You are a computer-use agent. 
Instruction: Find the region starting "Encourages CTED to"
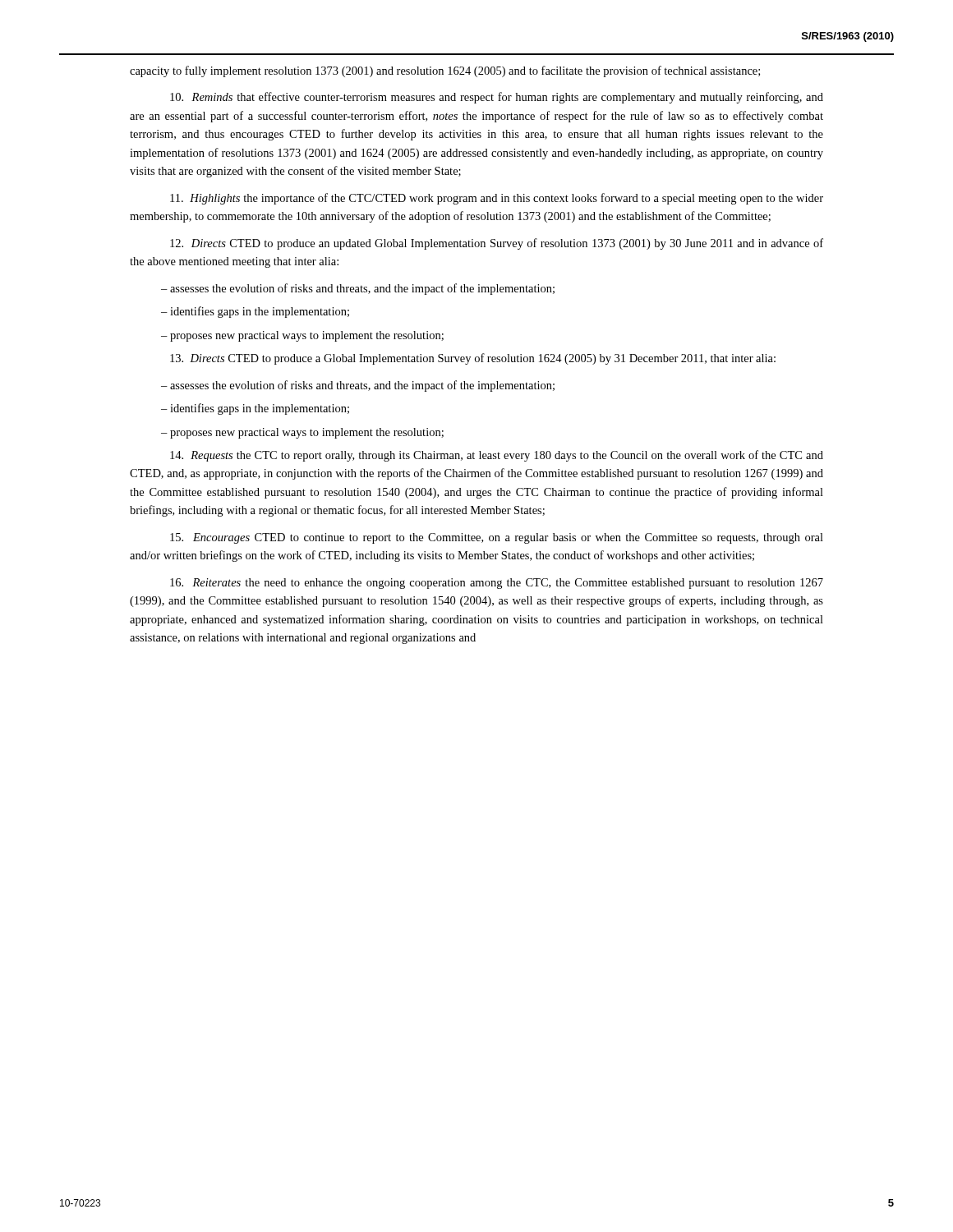[x=476, y=546]
